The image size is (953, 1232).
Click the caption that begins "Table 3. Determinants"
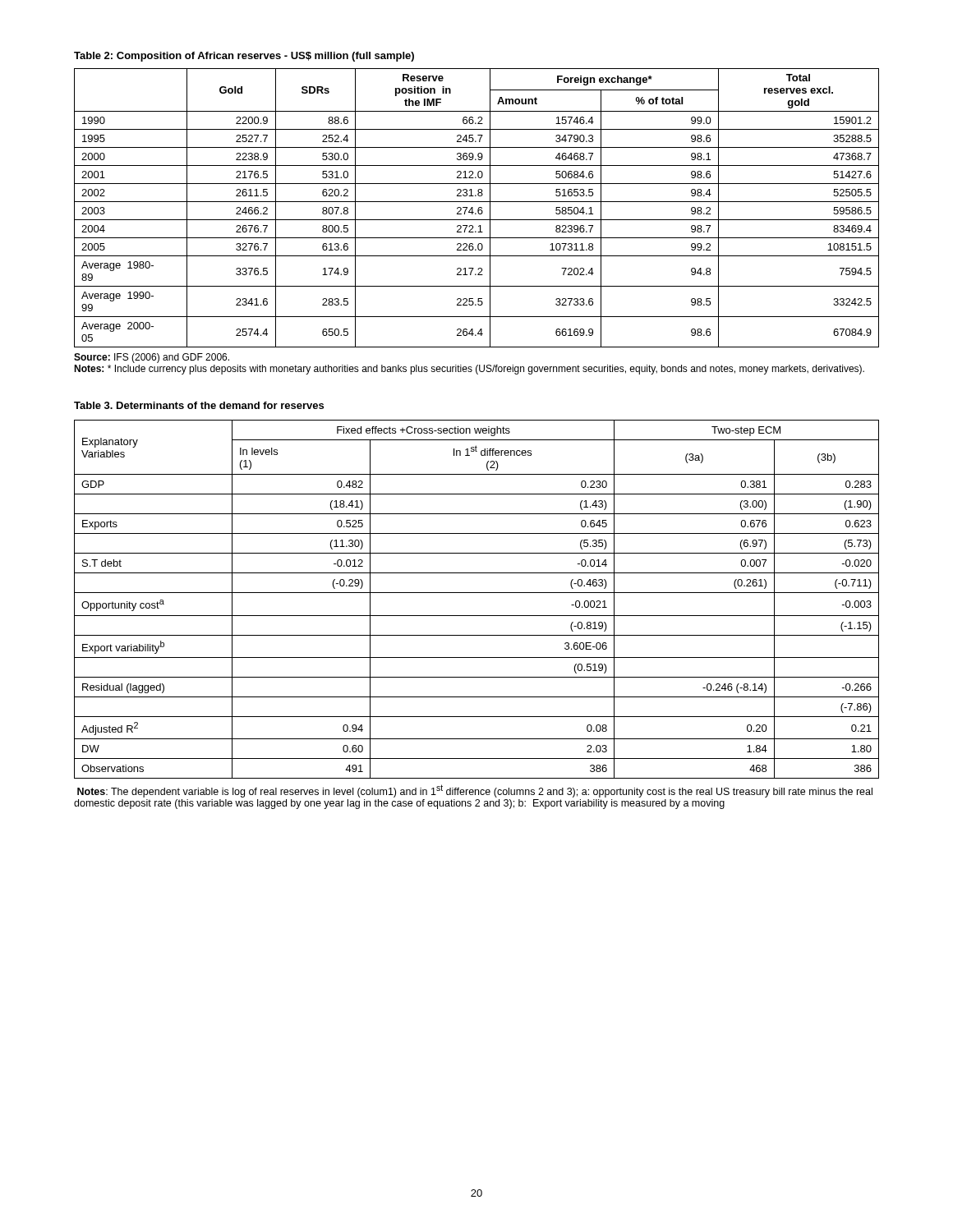(x=199, y=405)
